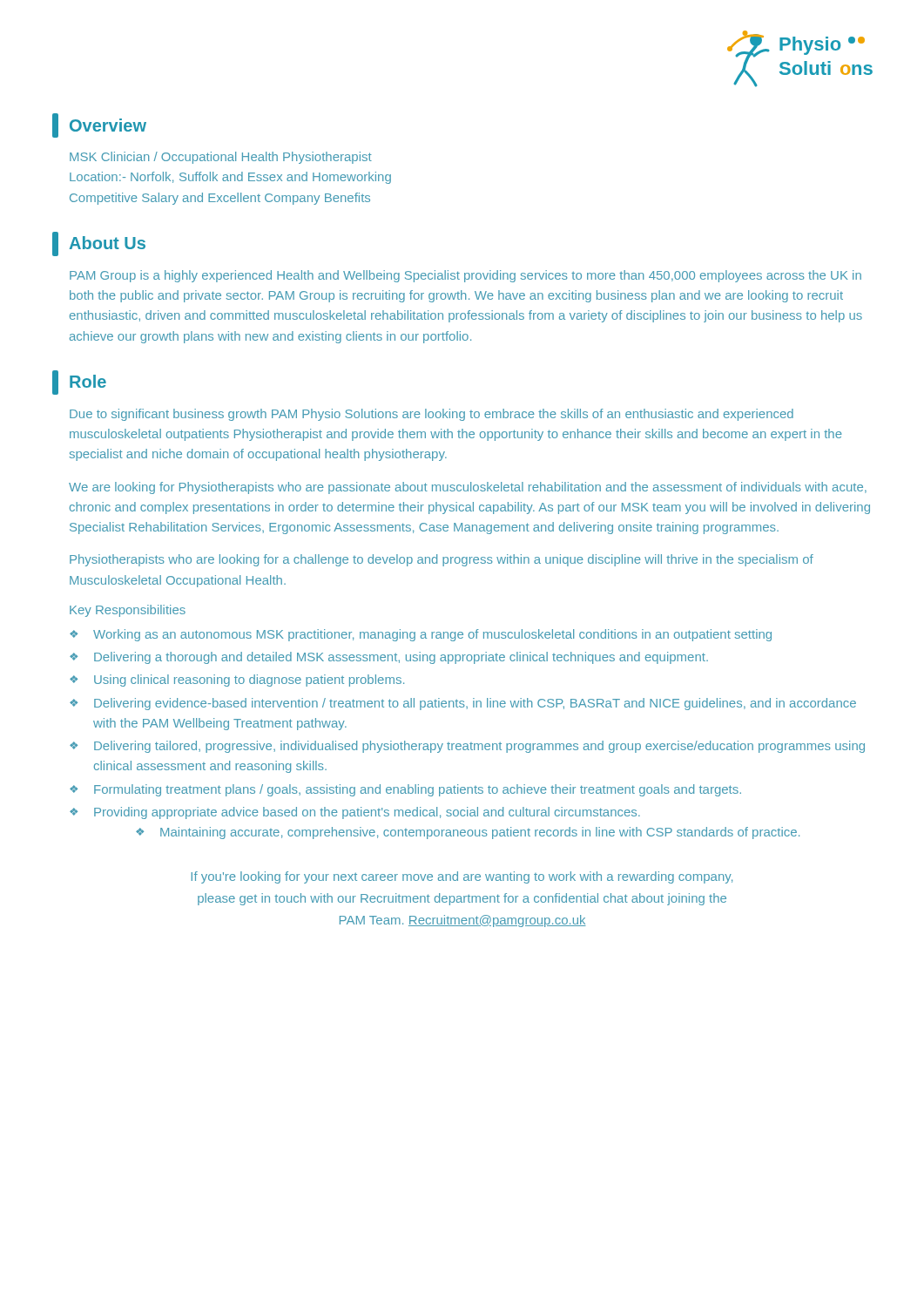
Task: Locate the logo
Action: point(798,61)
